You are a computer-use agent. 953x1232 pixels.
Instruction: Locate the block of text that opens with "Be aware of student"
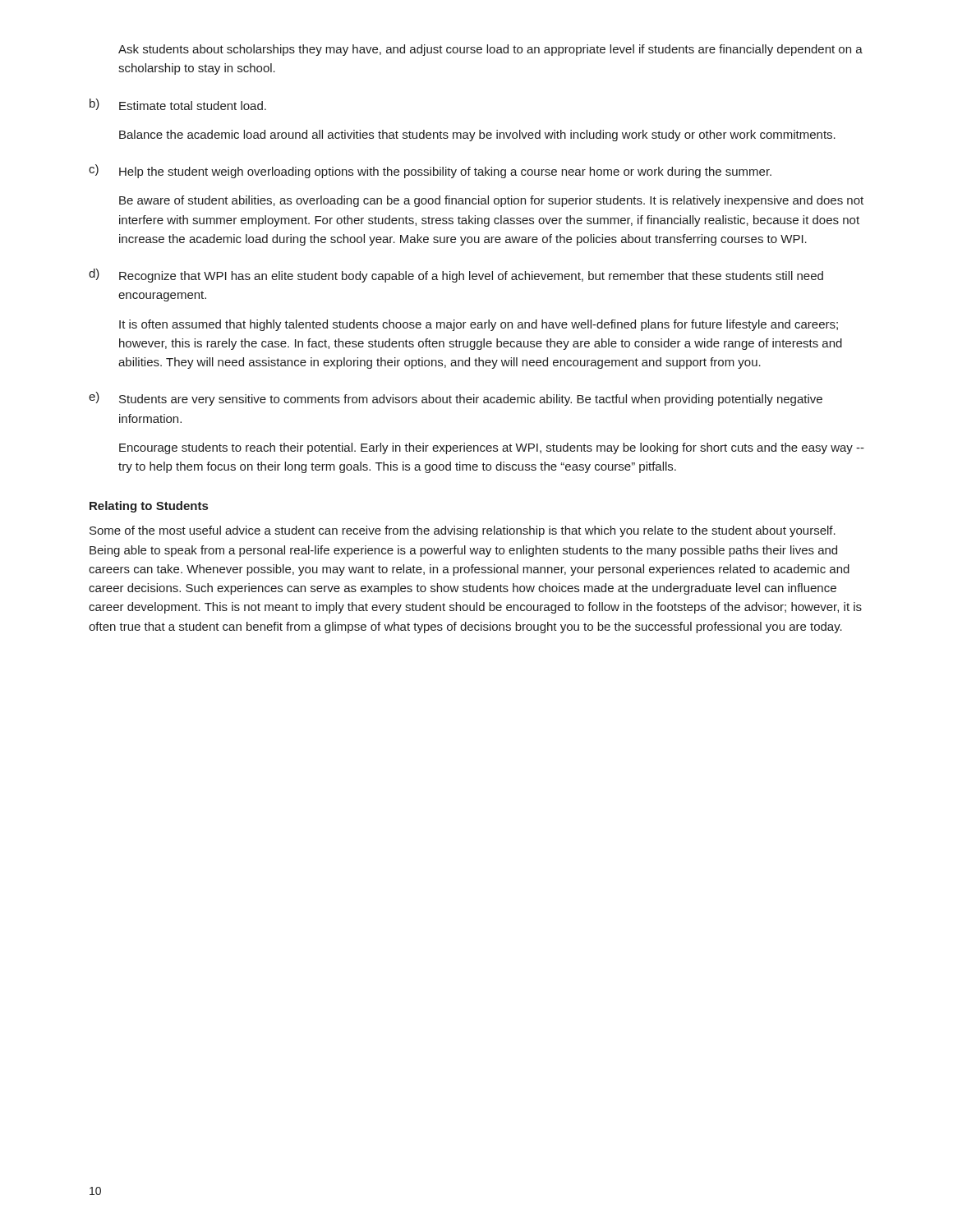pyautogui.click(x=491, y=219)
